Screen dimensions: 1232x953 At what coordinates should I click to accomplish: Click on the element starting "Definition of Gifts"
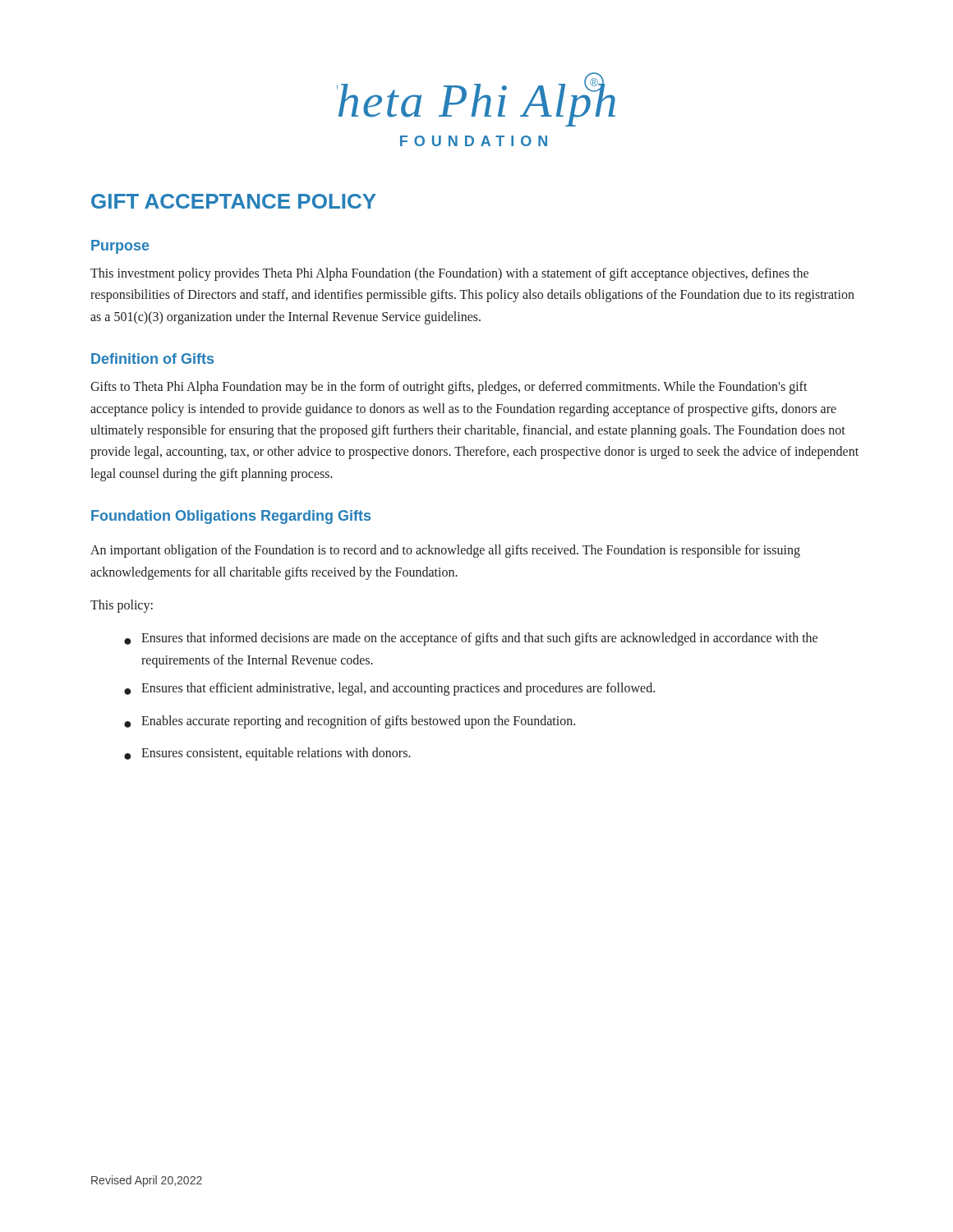pyautogui.click(x=152, y=359)
